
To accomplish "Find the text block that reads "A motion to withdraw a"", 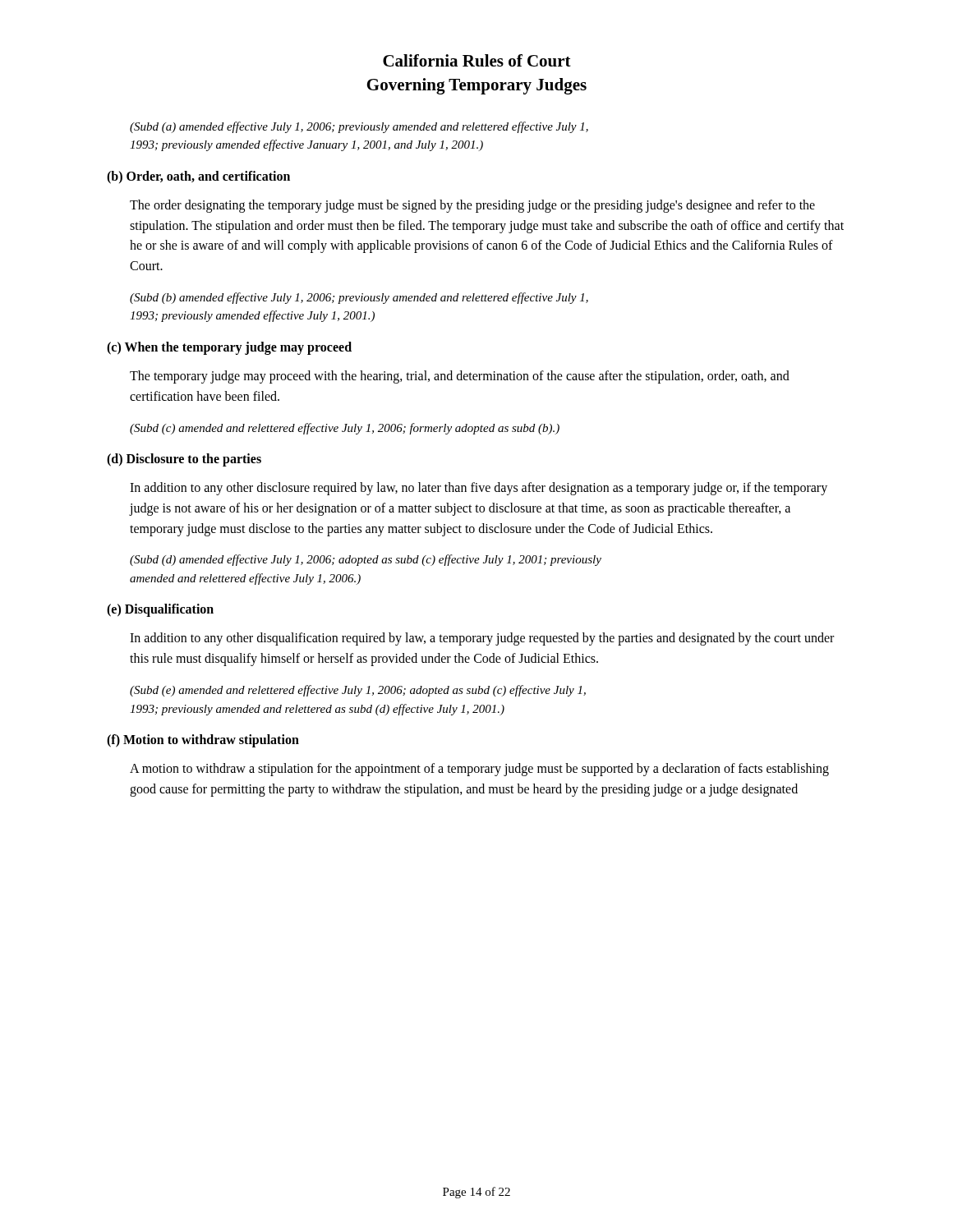I will coord(479,779).
